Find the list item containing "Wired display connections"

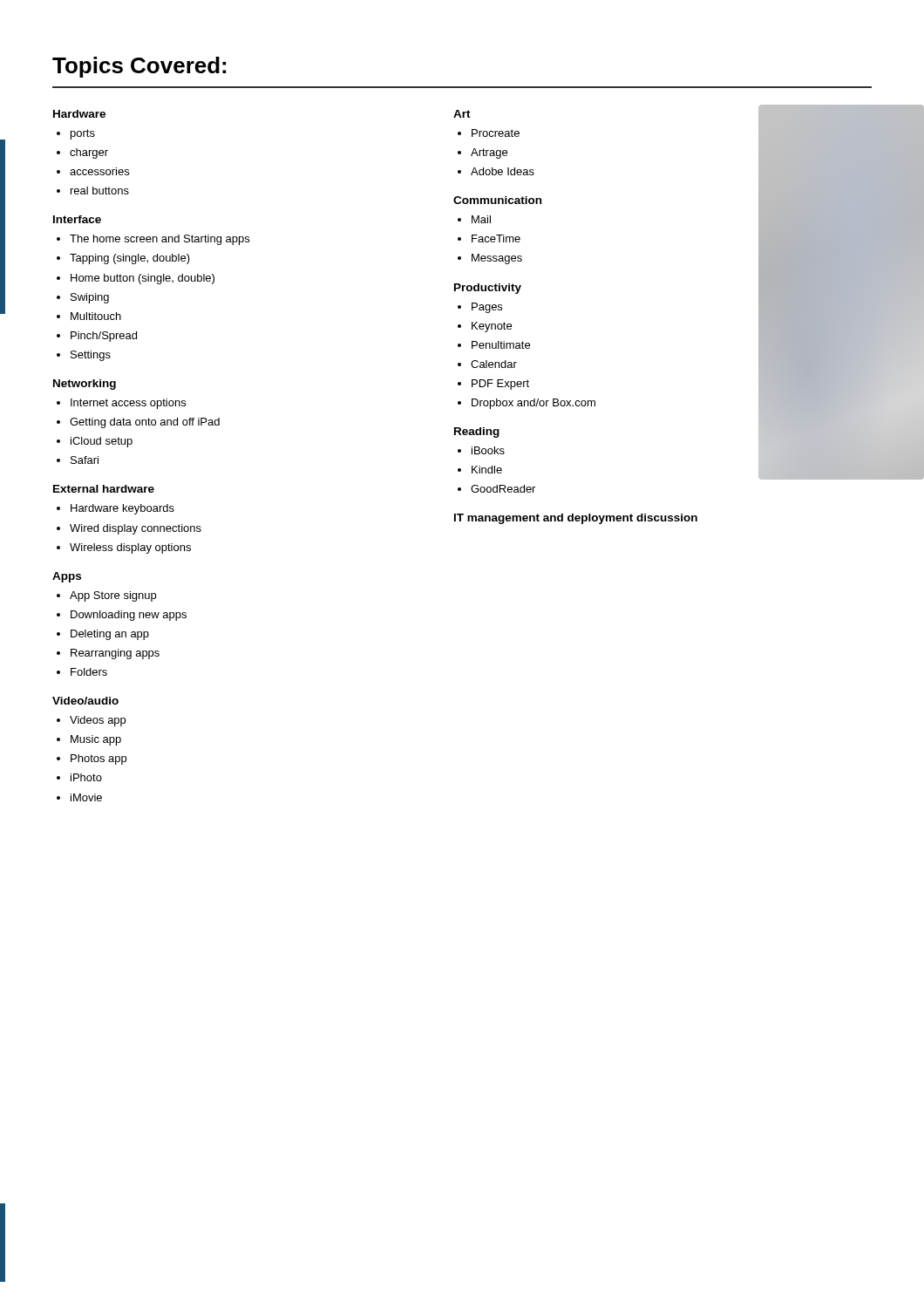pos(136,528)
